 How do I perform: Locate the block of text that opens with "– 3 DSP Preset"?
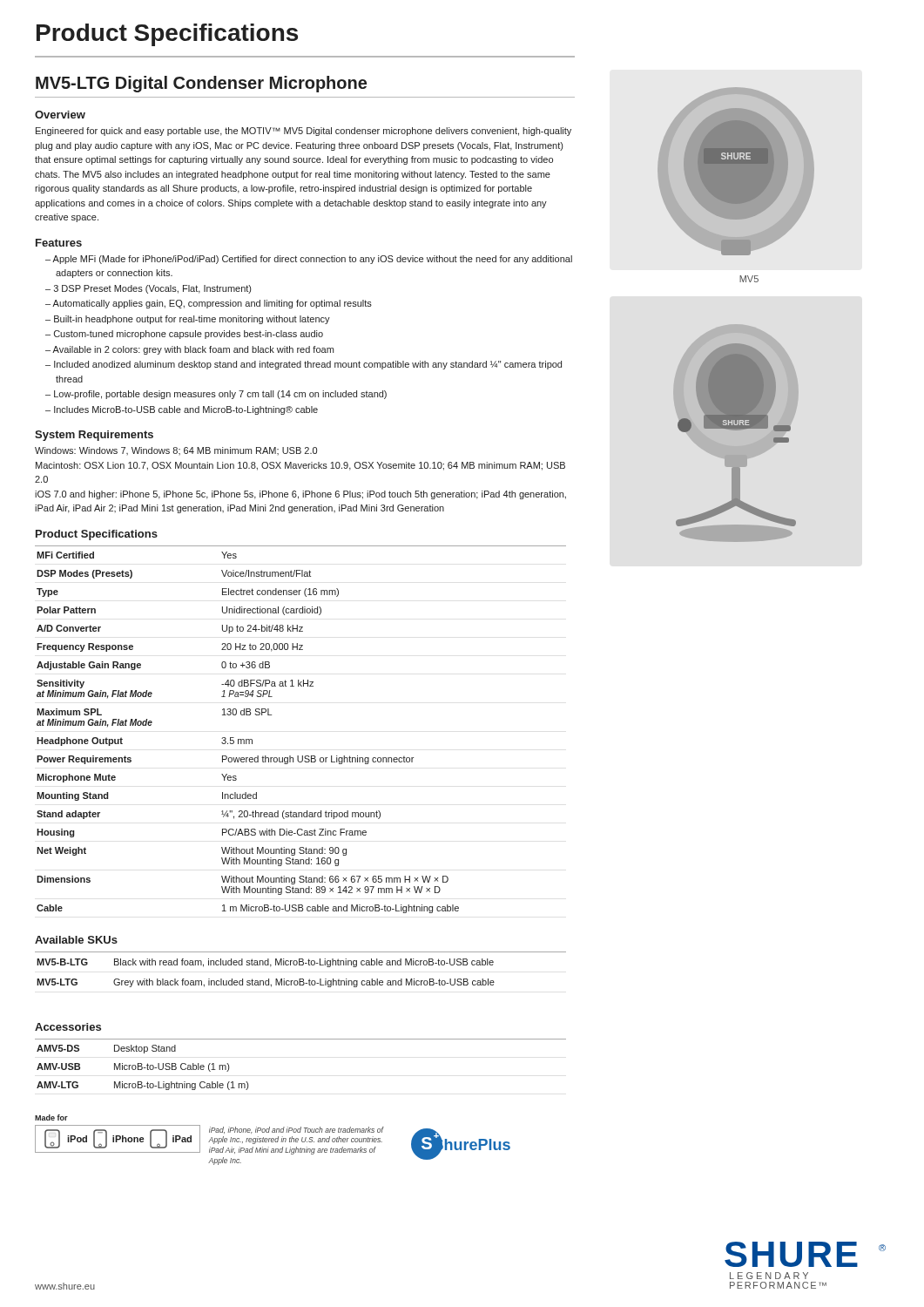[x=148, y=288]
